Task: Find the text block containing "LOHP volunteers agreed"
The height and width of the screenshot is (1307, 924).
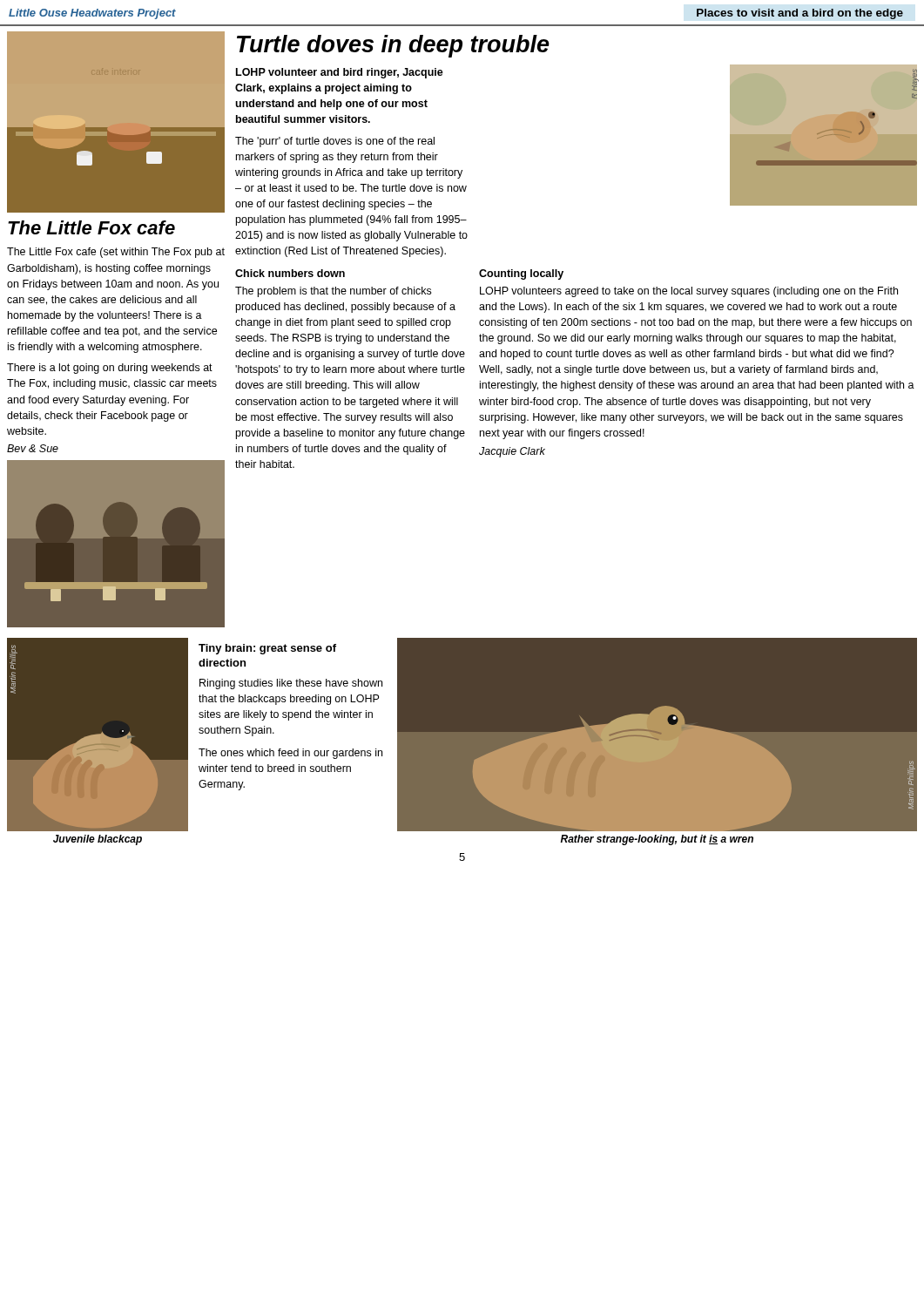Action: [696, 362]
